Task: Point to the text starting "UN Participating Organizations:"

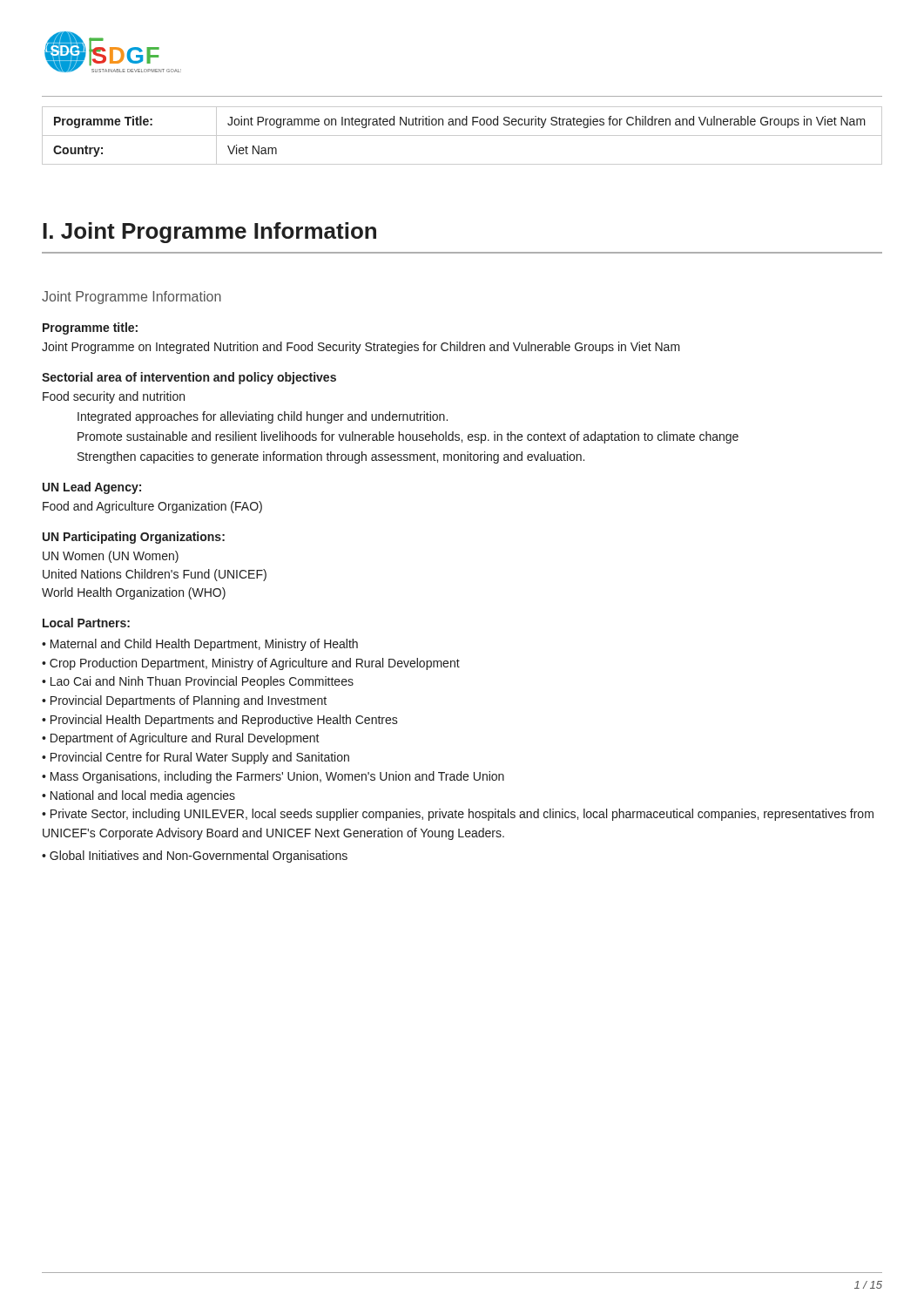Action: pos(134,538)
